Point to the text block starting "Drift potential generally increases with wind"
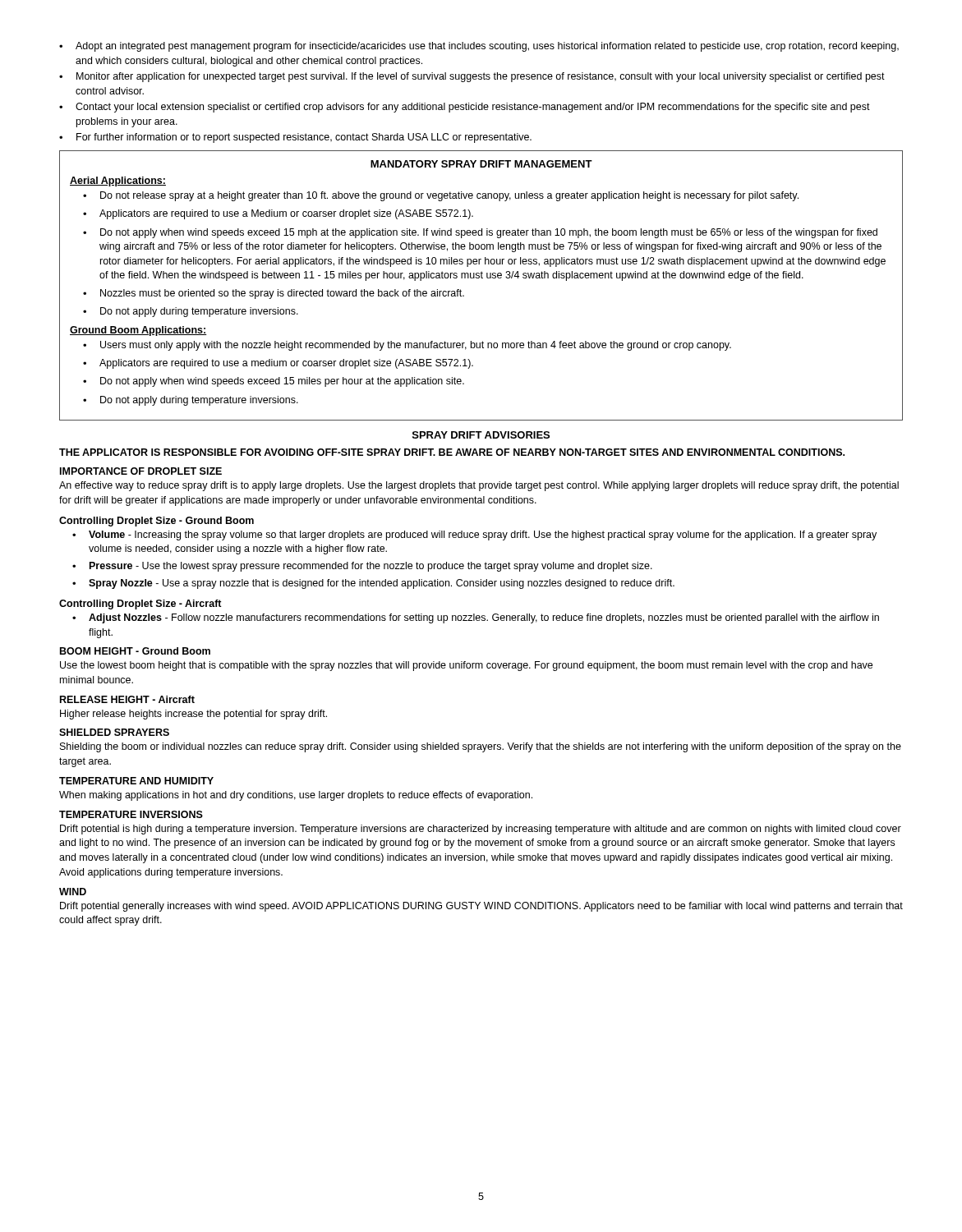962x1232 pixels. click(481, 913)
